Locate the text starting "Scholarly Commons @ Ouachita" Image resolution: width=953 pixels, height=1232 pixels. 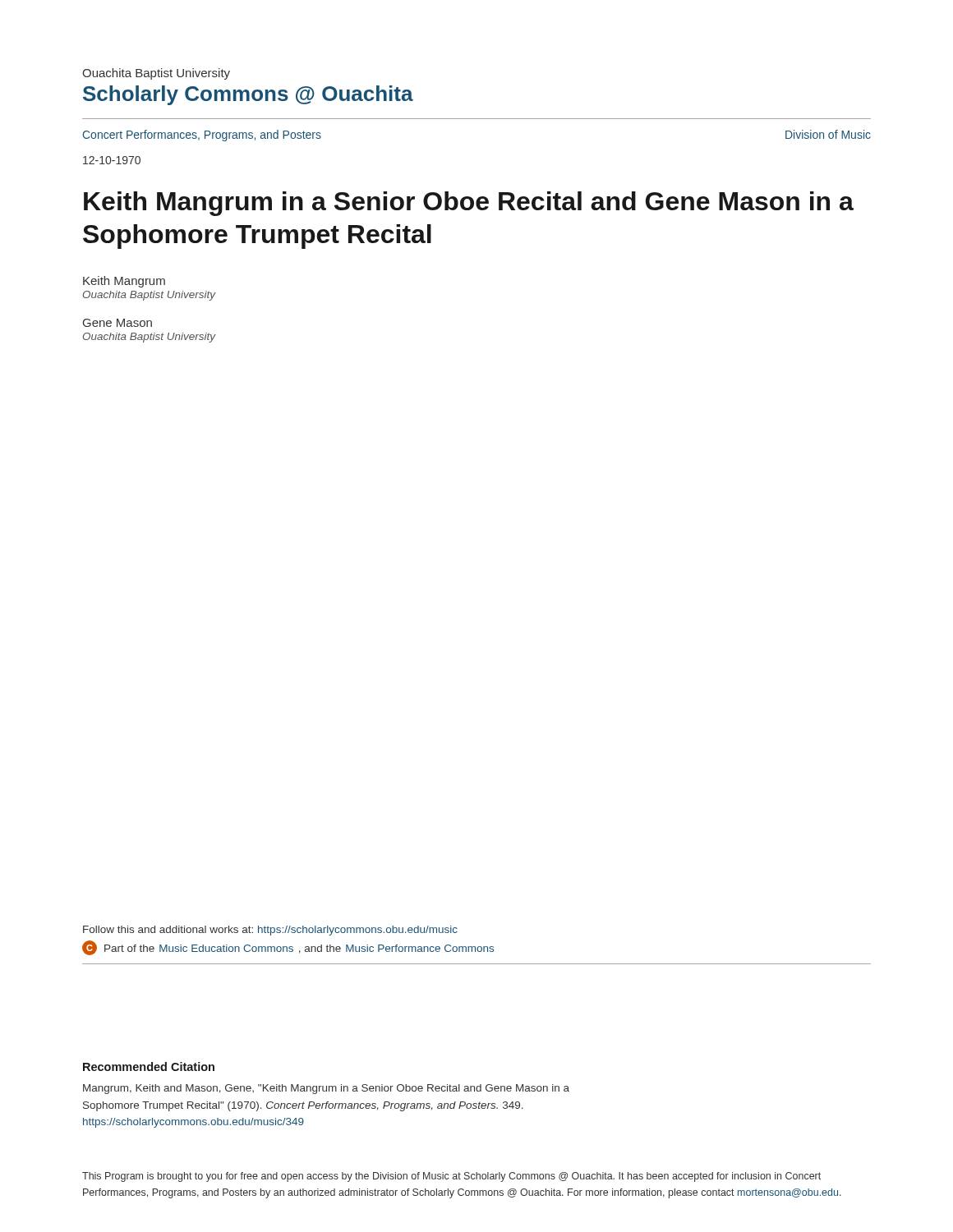(x=247, y=94)
